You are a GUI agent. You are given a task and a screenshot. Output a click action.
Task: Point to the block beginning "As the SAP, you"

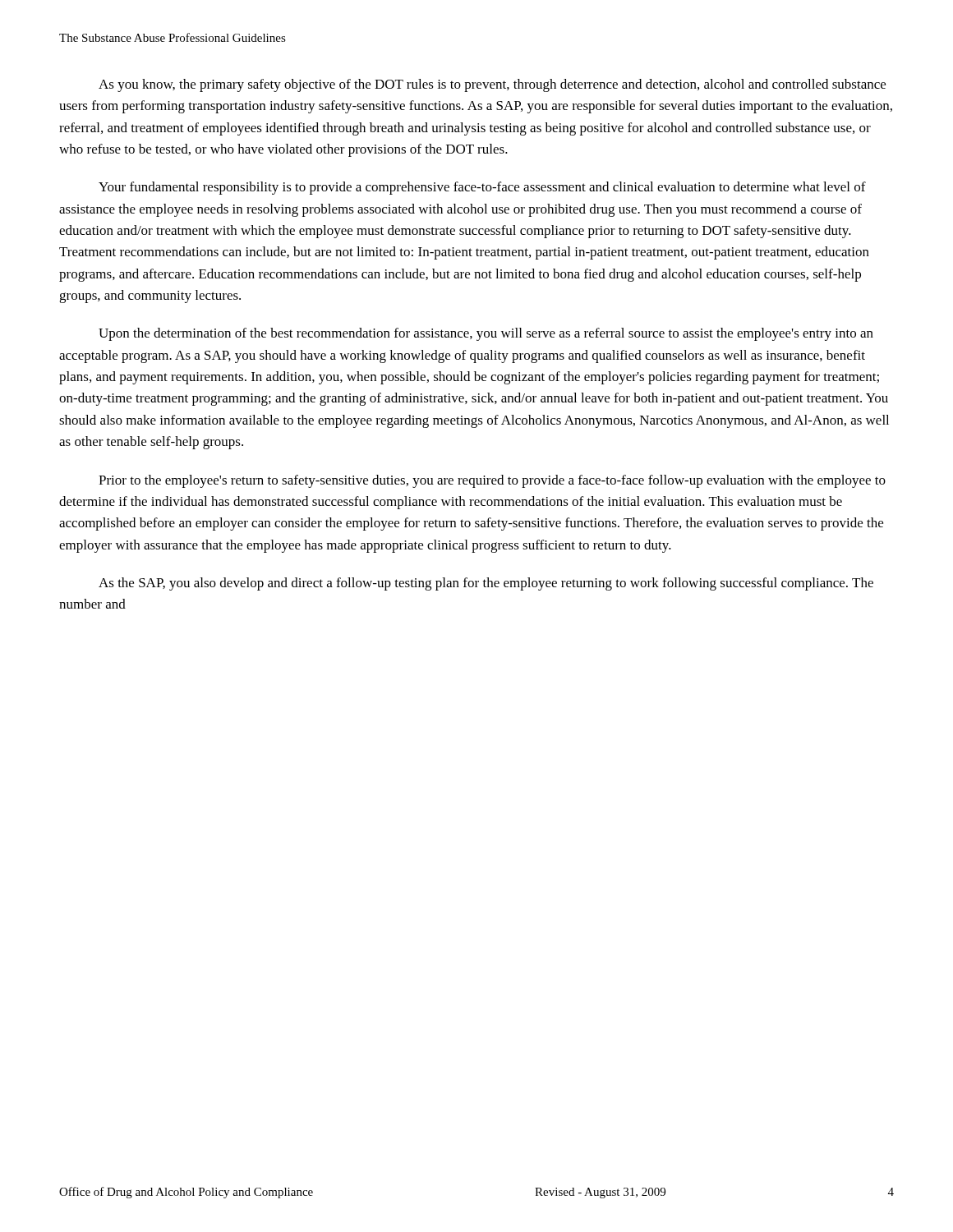pos(466,593)
